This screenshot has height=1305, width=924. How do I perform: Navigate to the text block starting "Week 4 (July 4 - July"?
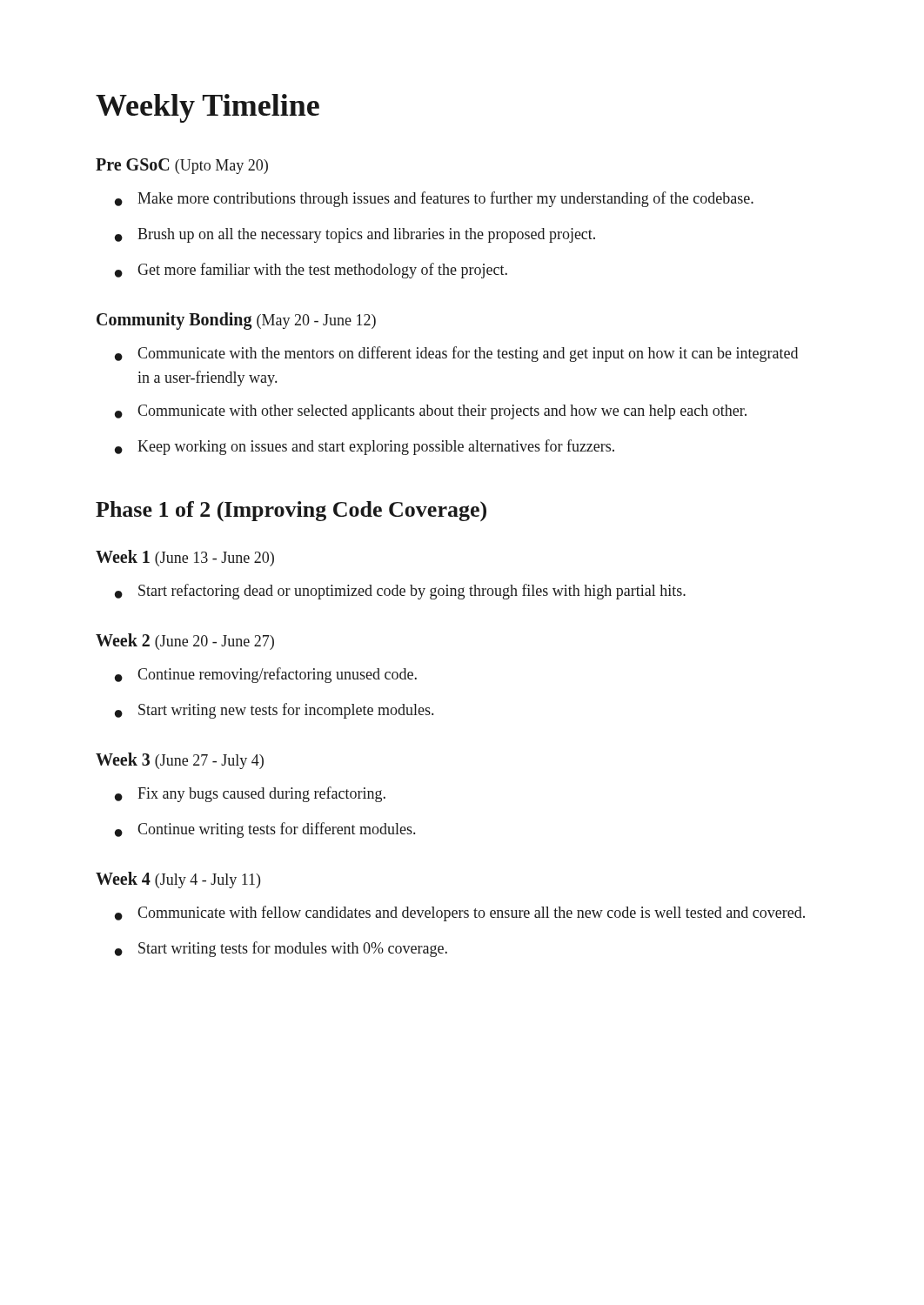tap(178, 879)
